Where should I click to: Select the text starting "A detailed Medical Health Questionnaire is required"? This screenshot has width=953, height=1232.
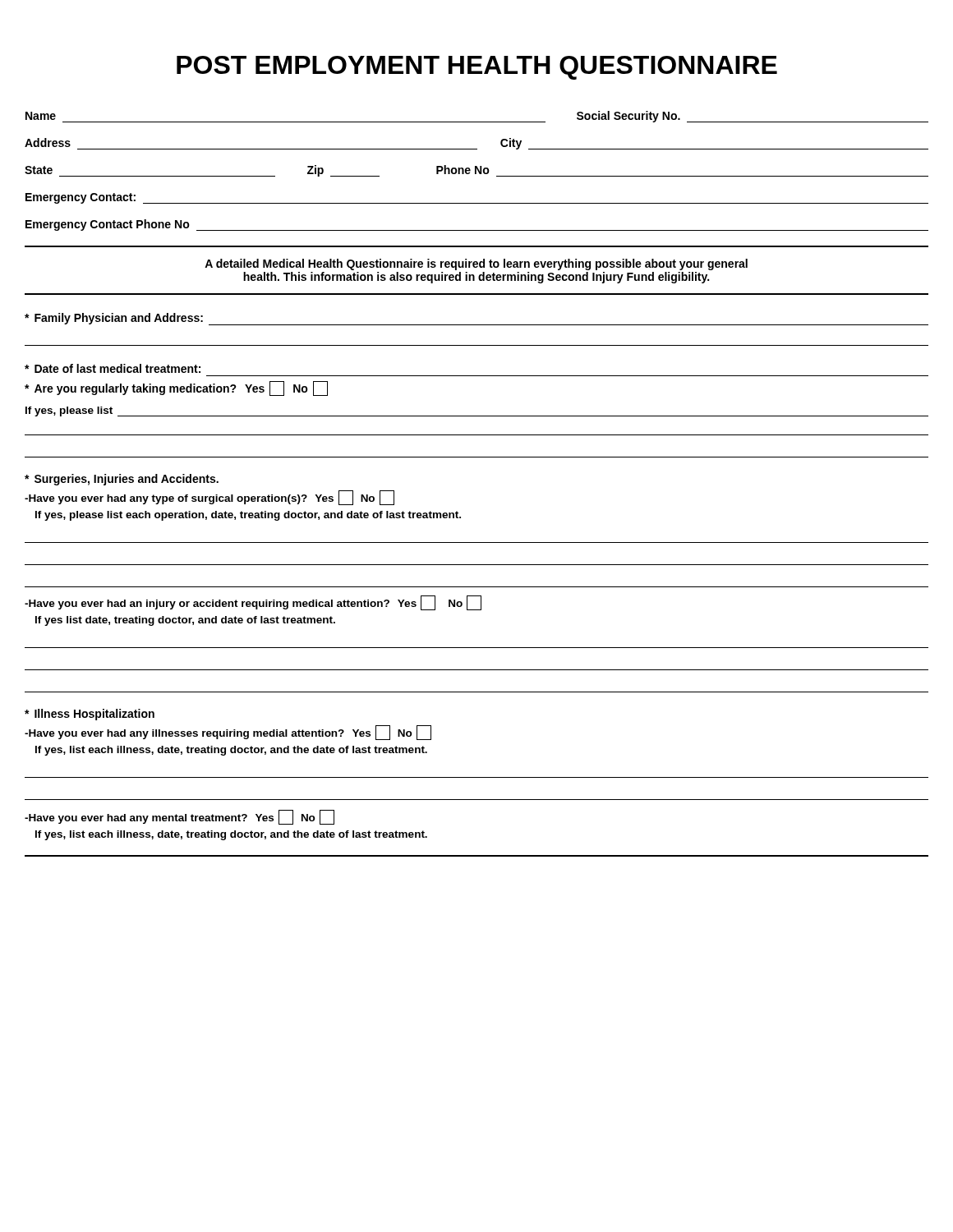476,271
